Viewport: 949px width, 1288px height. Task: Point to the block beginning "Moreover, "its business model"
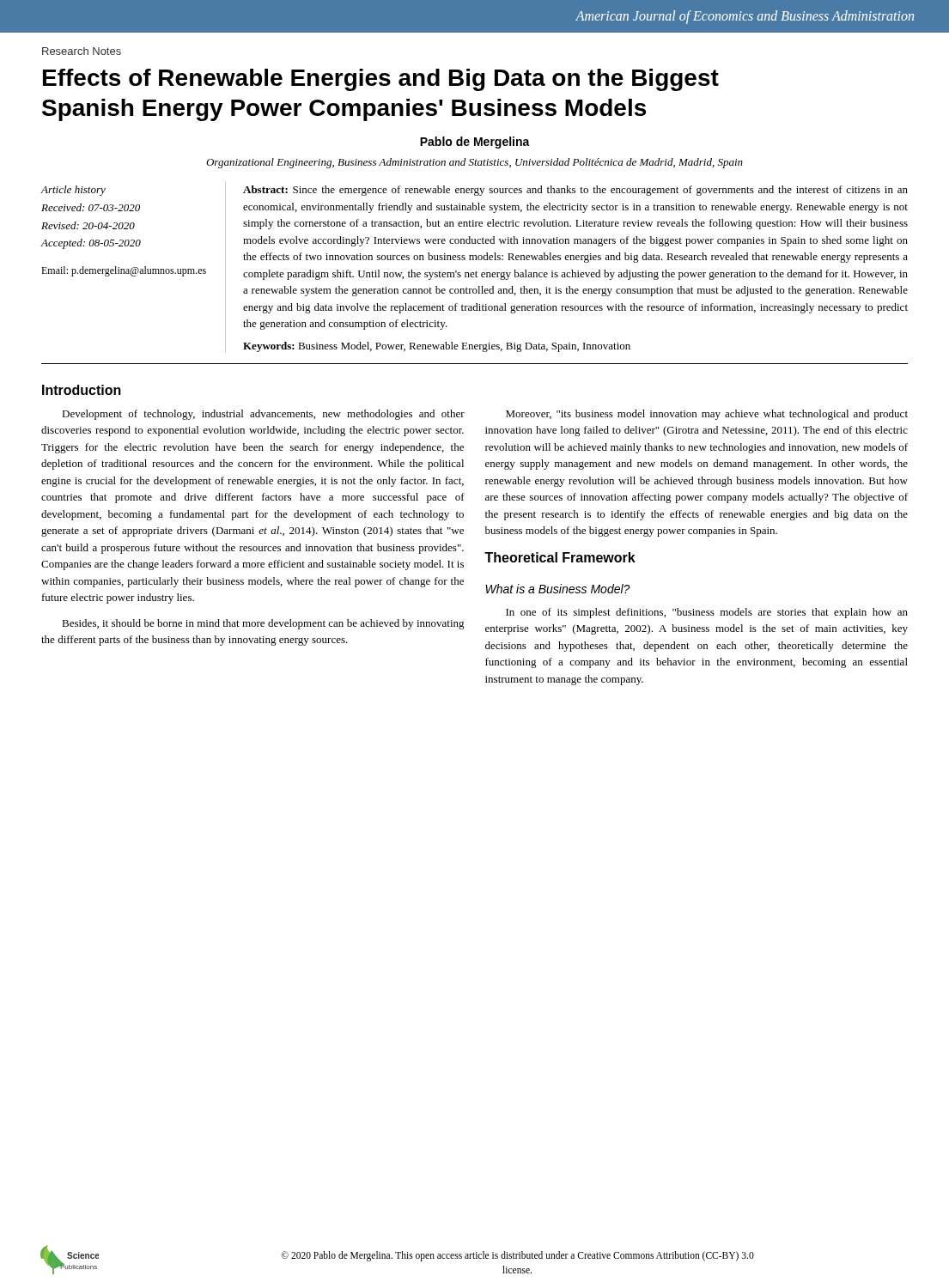point(696,472)
